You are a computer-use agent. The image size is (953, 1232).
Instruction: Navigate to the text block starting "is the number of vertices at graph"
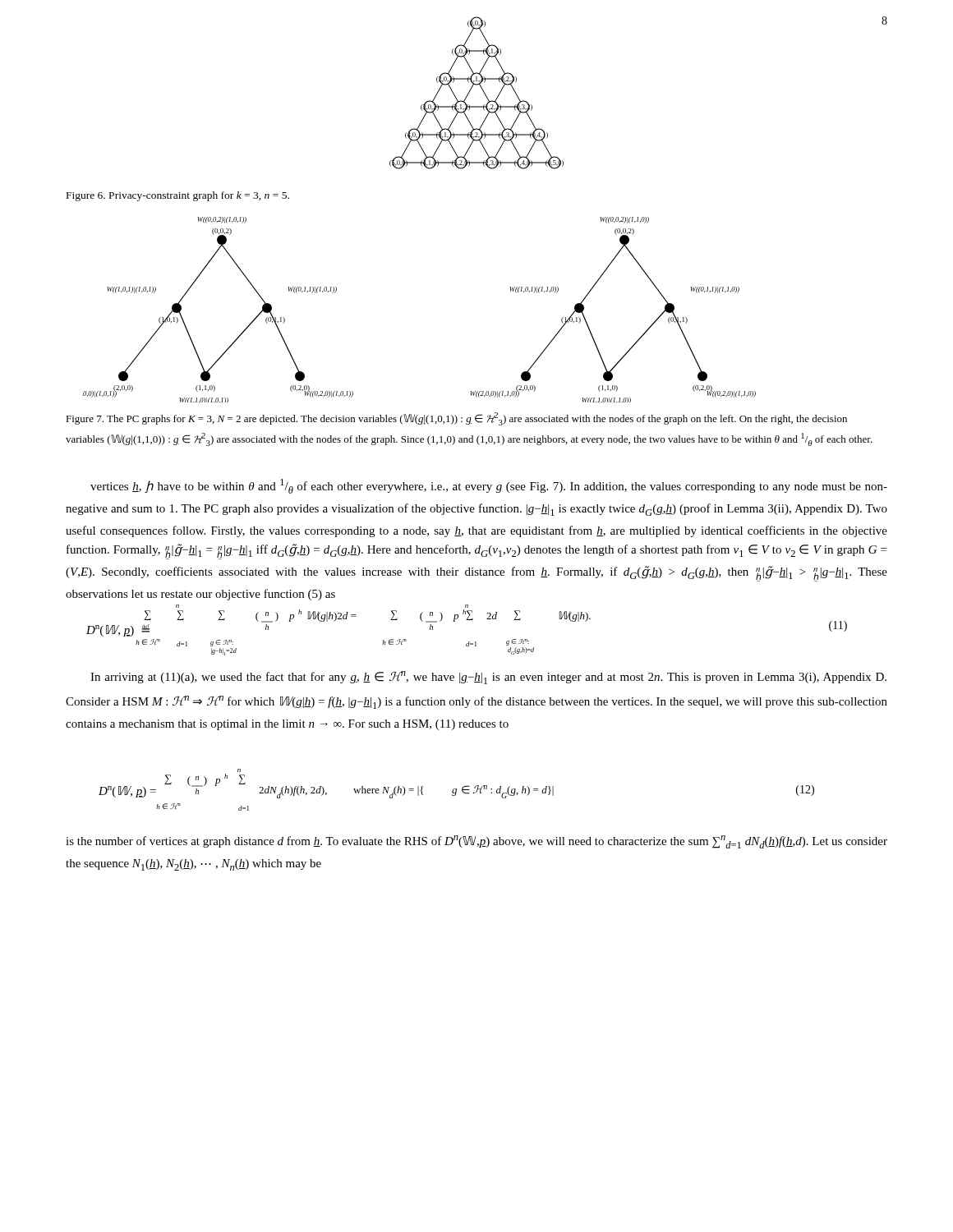(x=476, y=852)
